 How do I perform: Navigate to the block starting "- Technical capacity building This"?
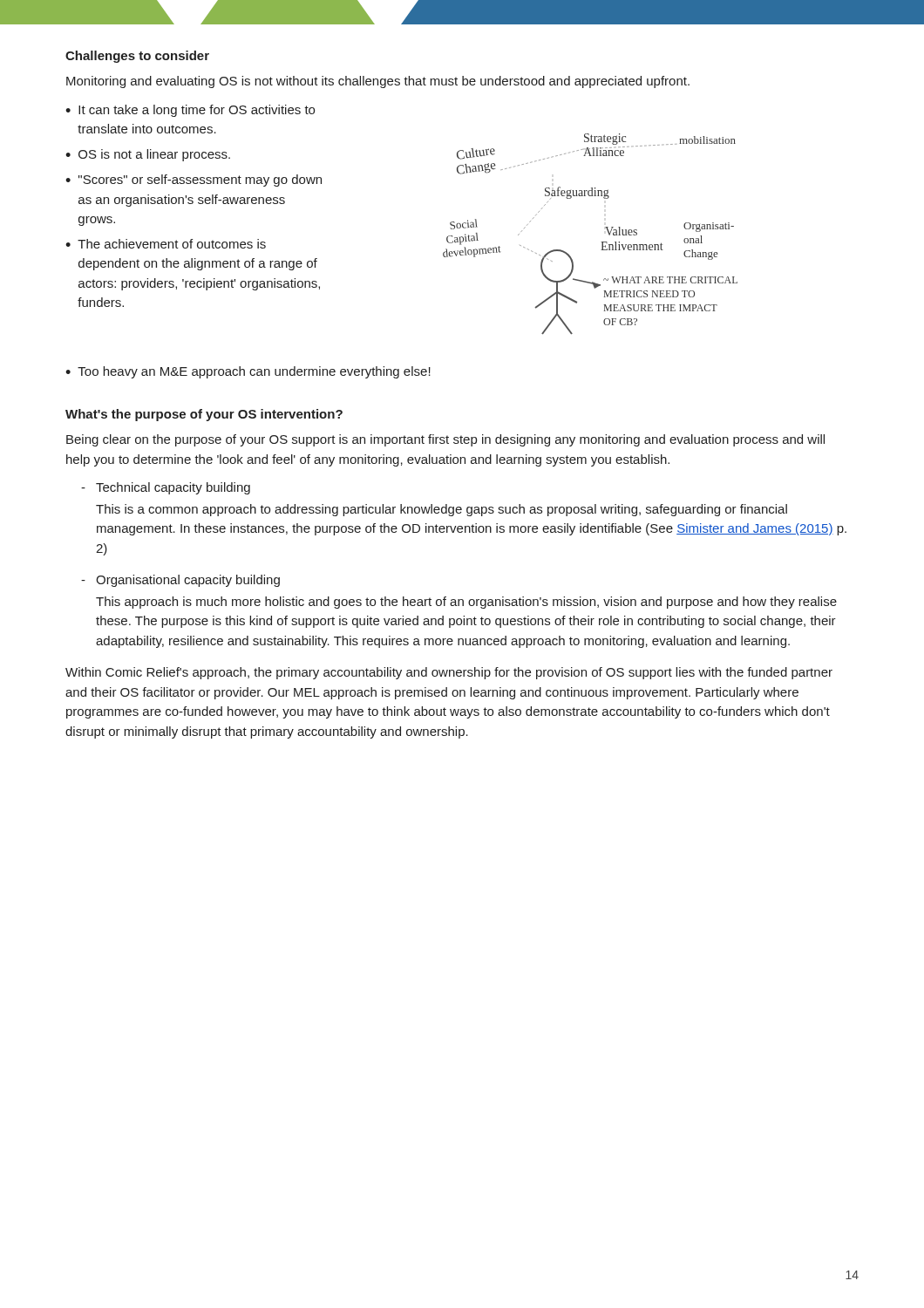[x=465, y=518]
